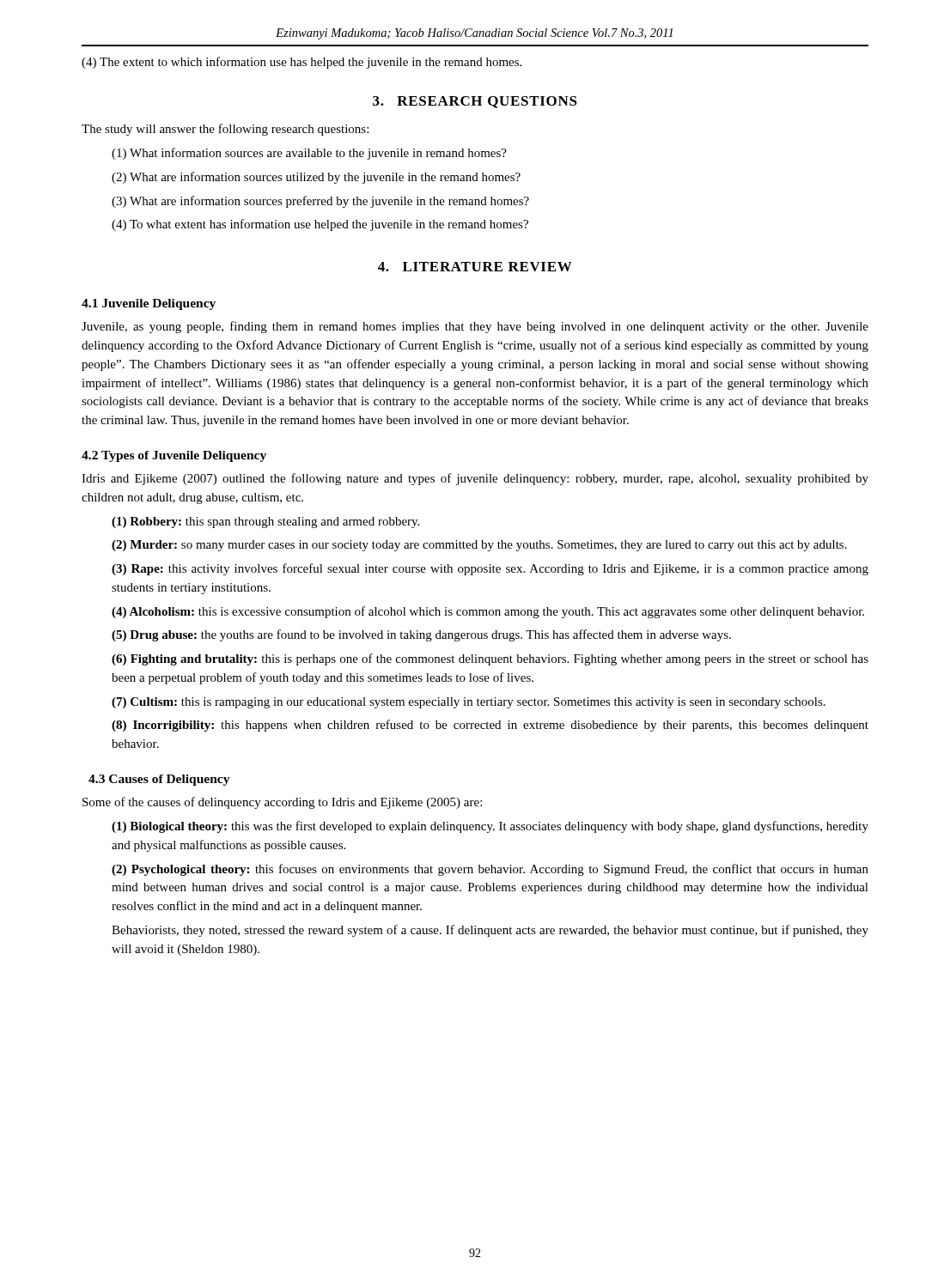This screenshot has height=1288, width=950.
Task: Locate the text starting "4.1 Juvenile Deliquency"
Action: point(149,302)
